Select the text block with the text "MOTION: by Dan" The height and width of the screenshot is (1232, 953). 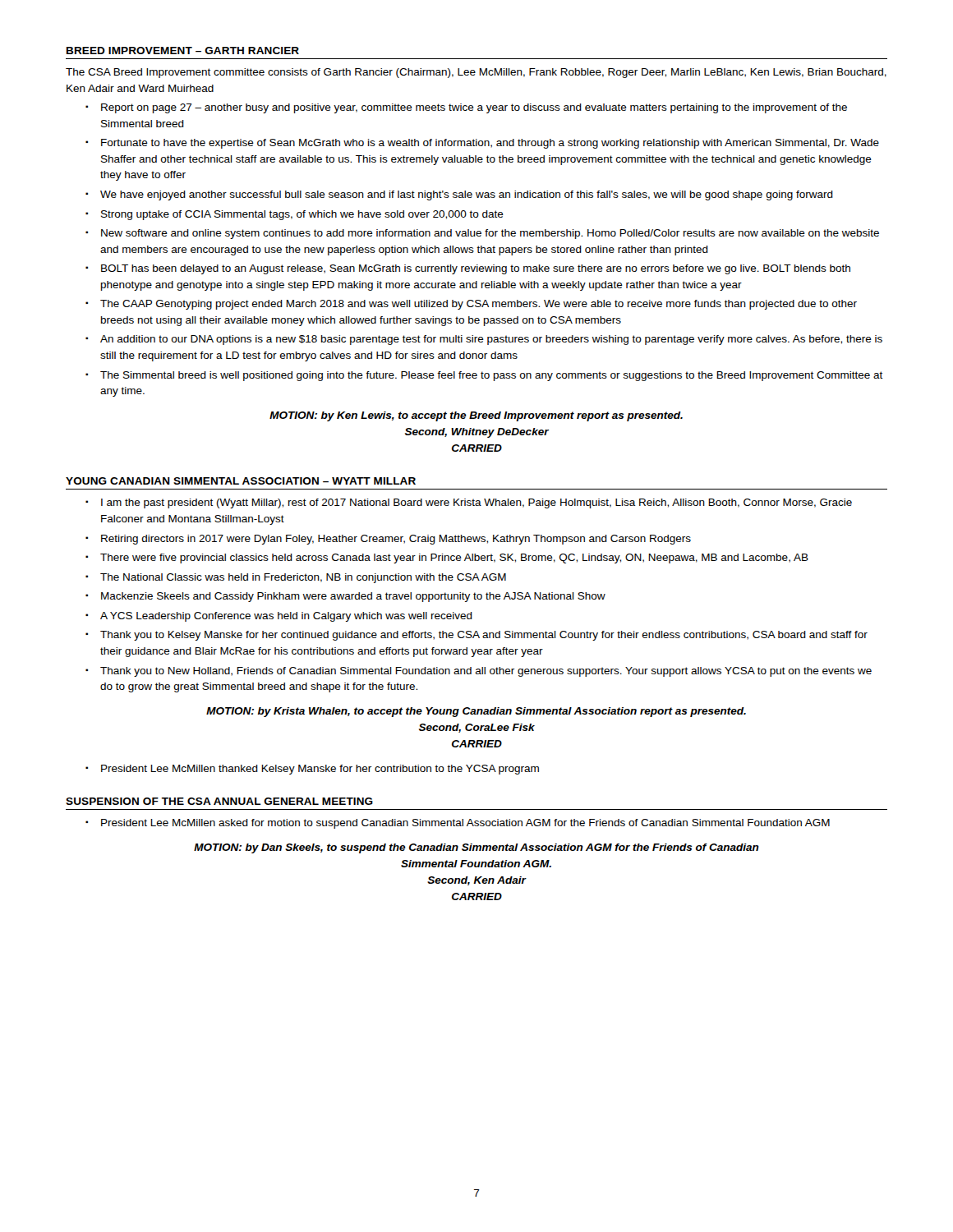[x=476, y=872]
